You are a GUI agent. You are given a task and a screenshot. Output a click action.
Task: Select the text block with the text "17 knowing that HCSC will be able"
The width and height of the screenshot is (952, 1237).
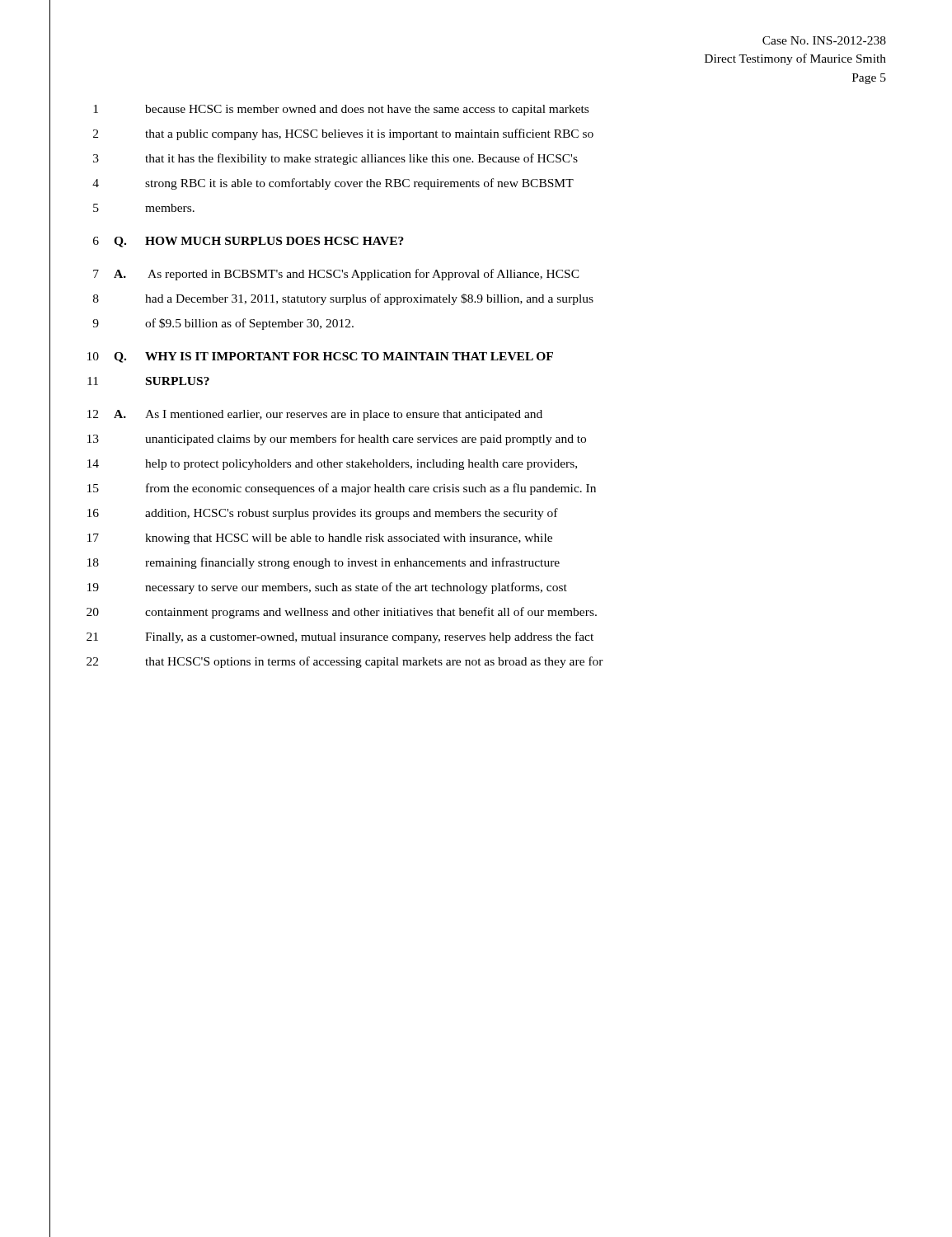476,538
